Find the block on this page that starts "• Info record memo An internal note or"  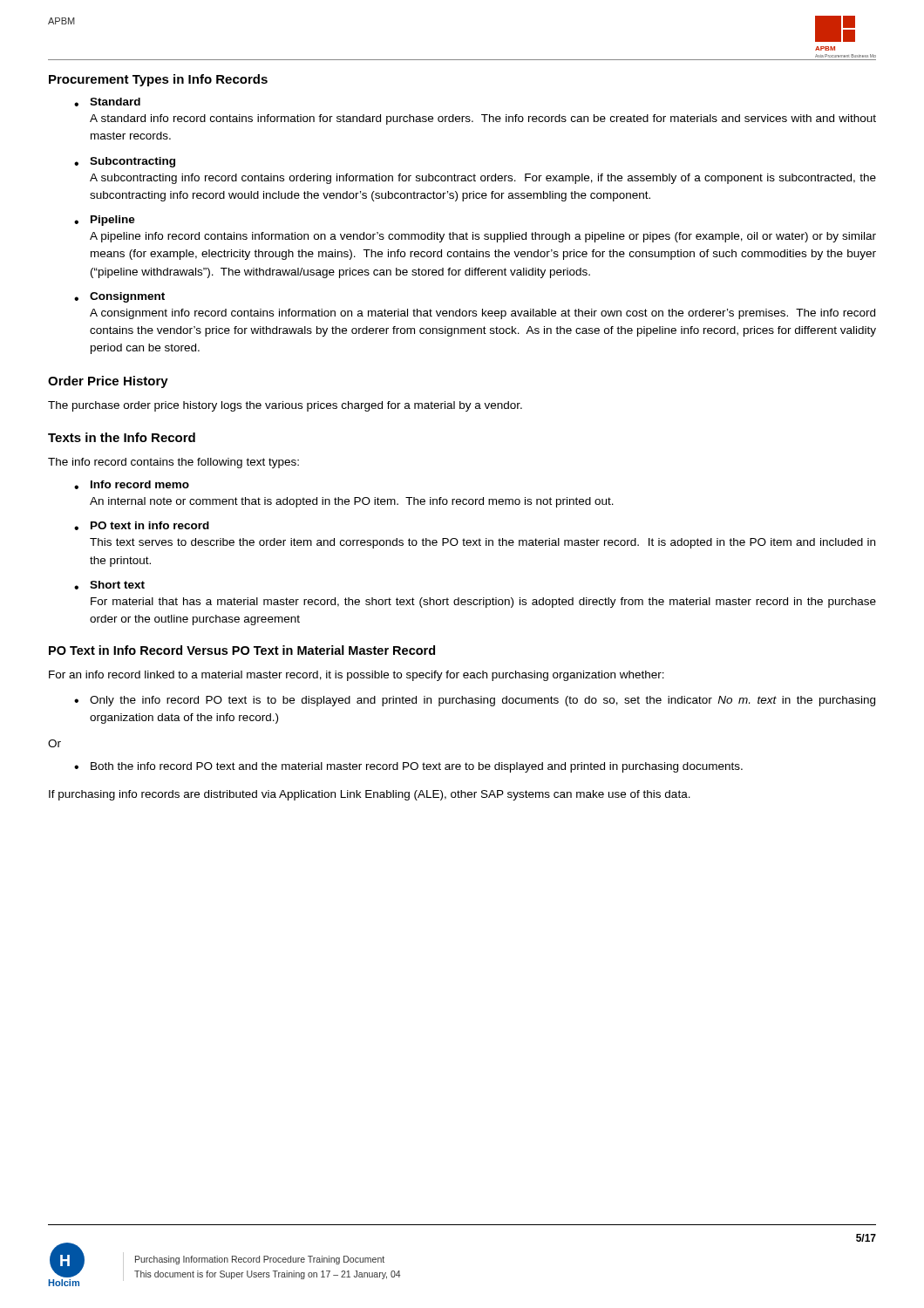(475, 494)
